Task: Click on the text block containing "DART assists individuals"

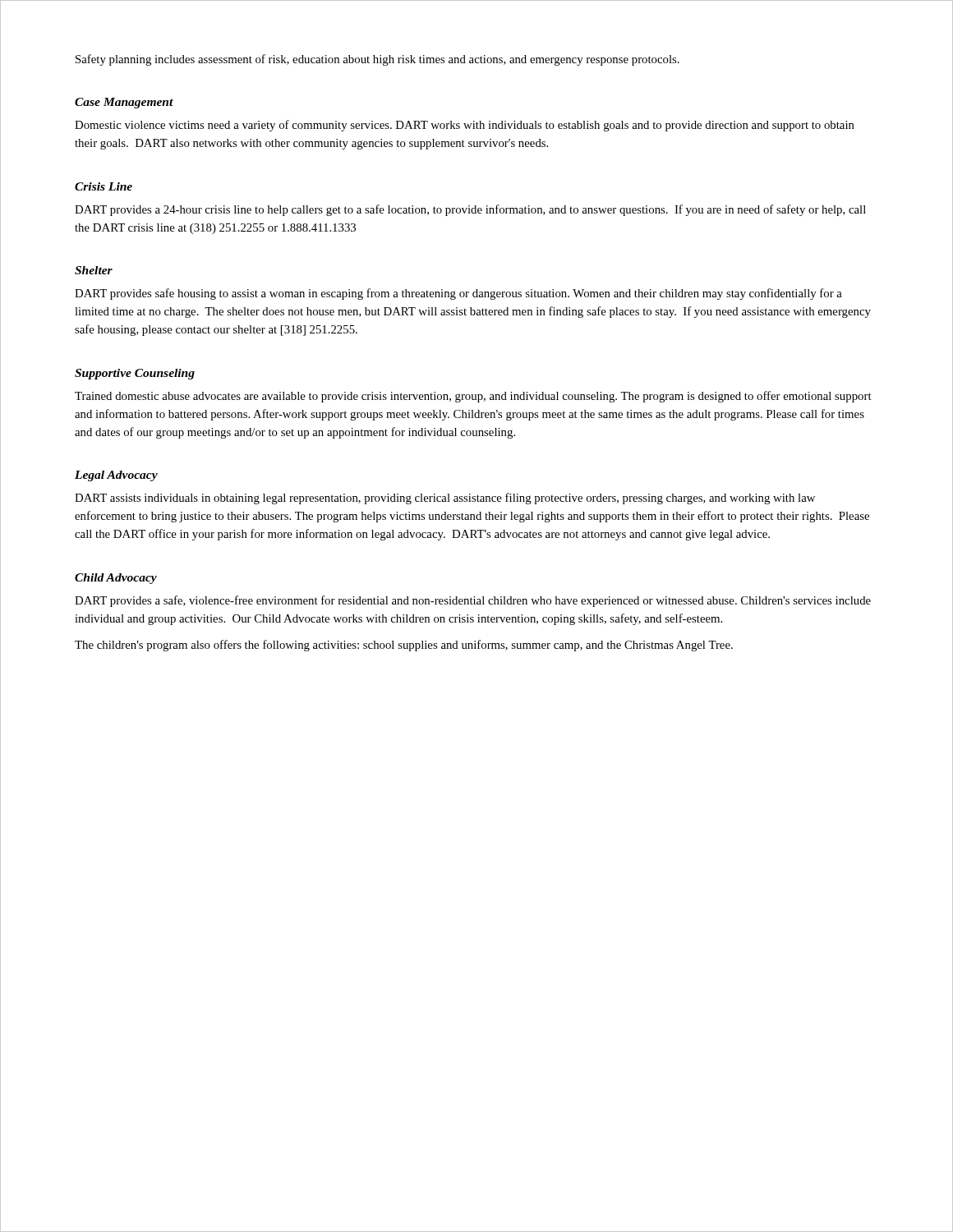Action: [472, 516]
